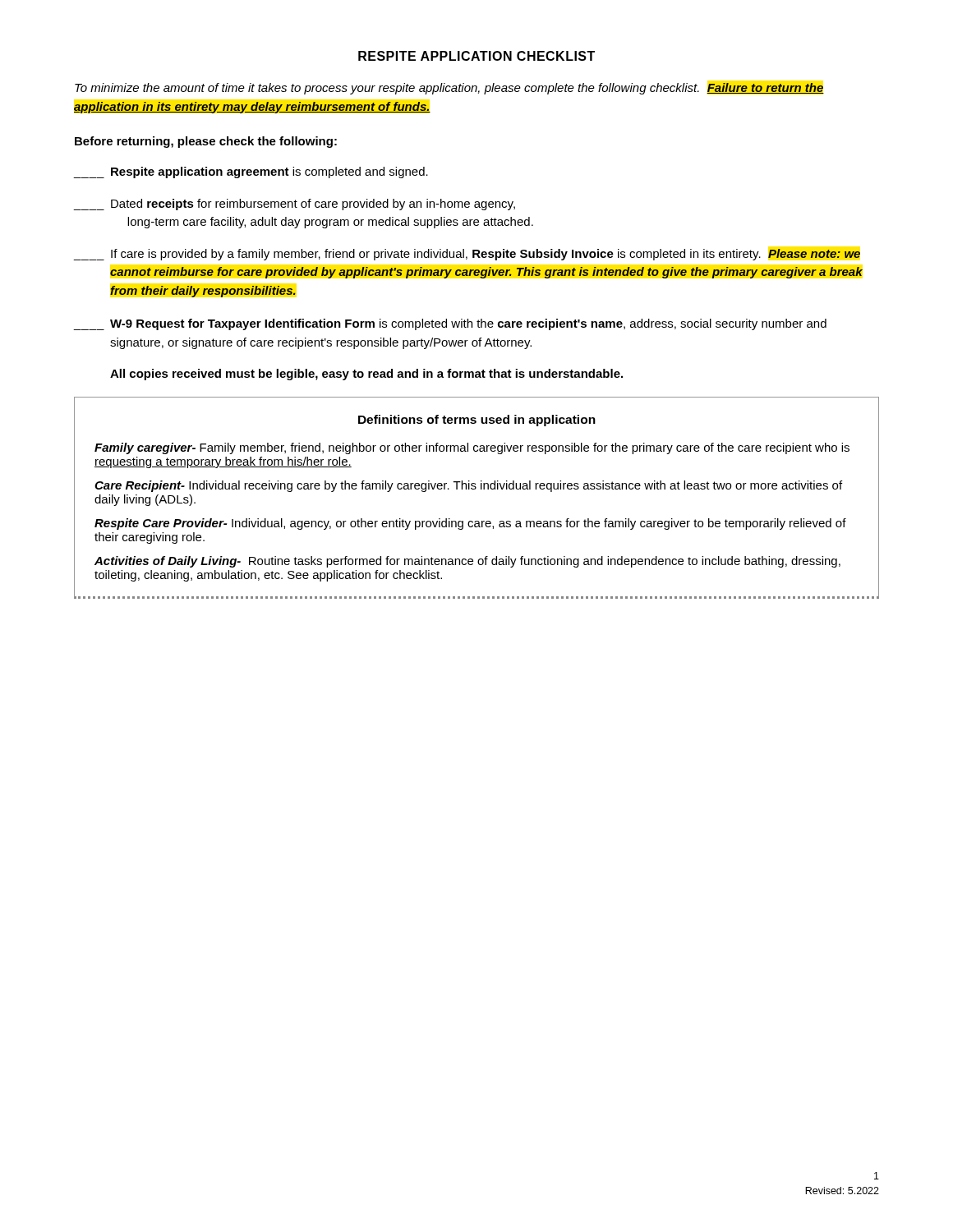Find the block on this page that starts "____ Respite application agreement is"
Screen dimensions: 1232x953
tap(251, 172)
